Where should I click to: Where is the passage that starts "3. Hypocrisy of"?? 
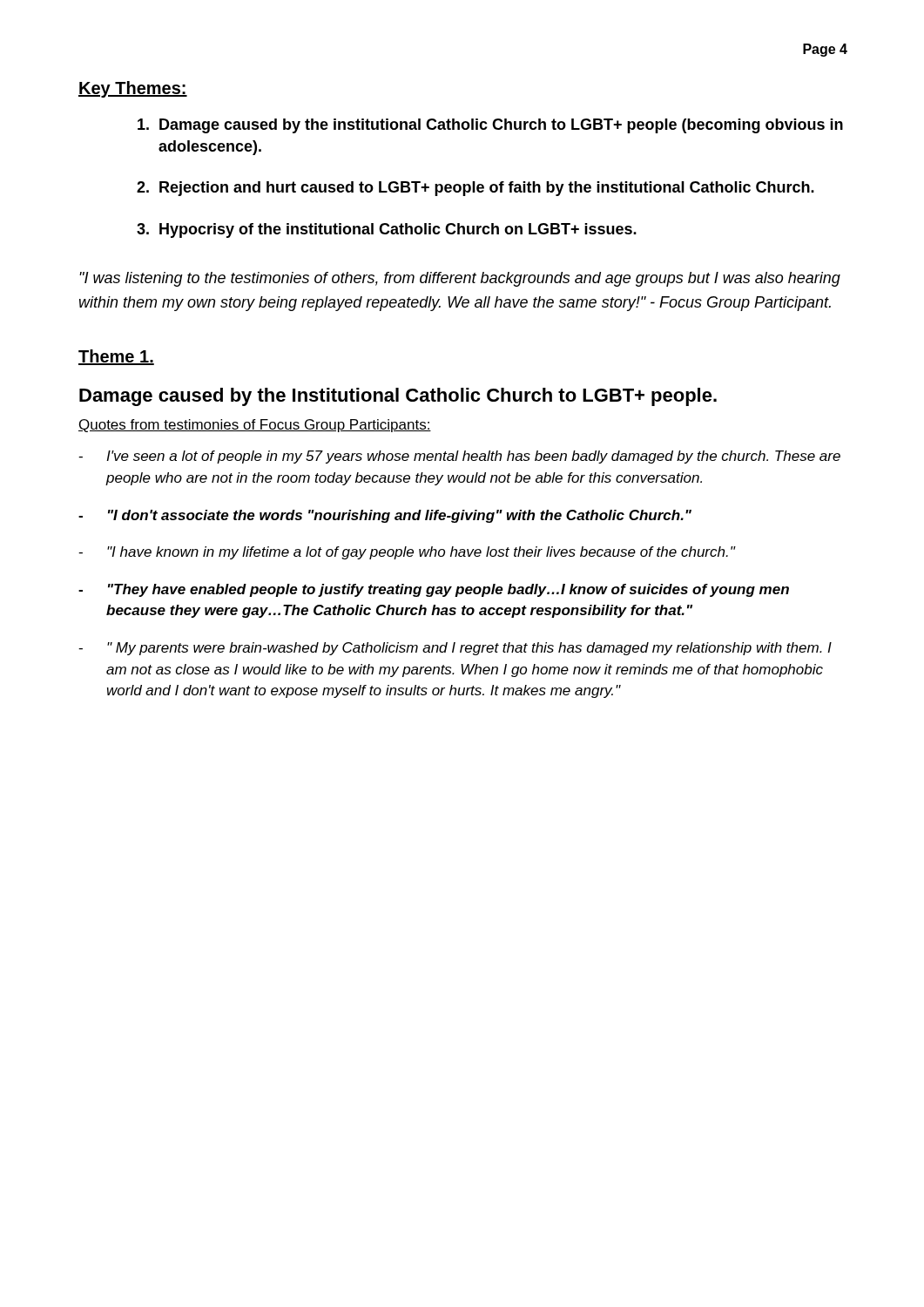[375, 229]
